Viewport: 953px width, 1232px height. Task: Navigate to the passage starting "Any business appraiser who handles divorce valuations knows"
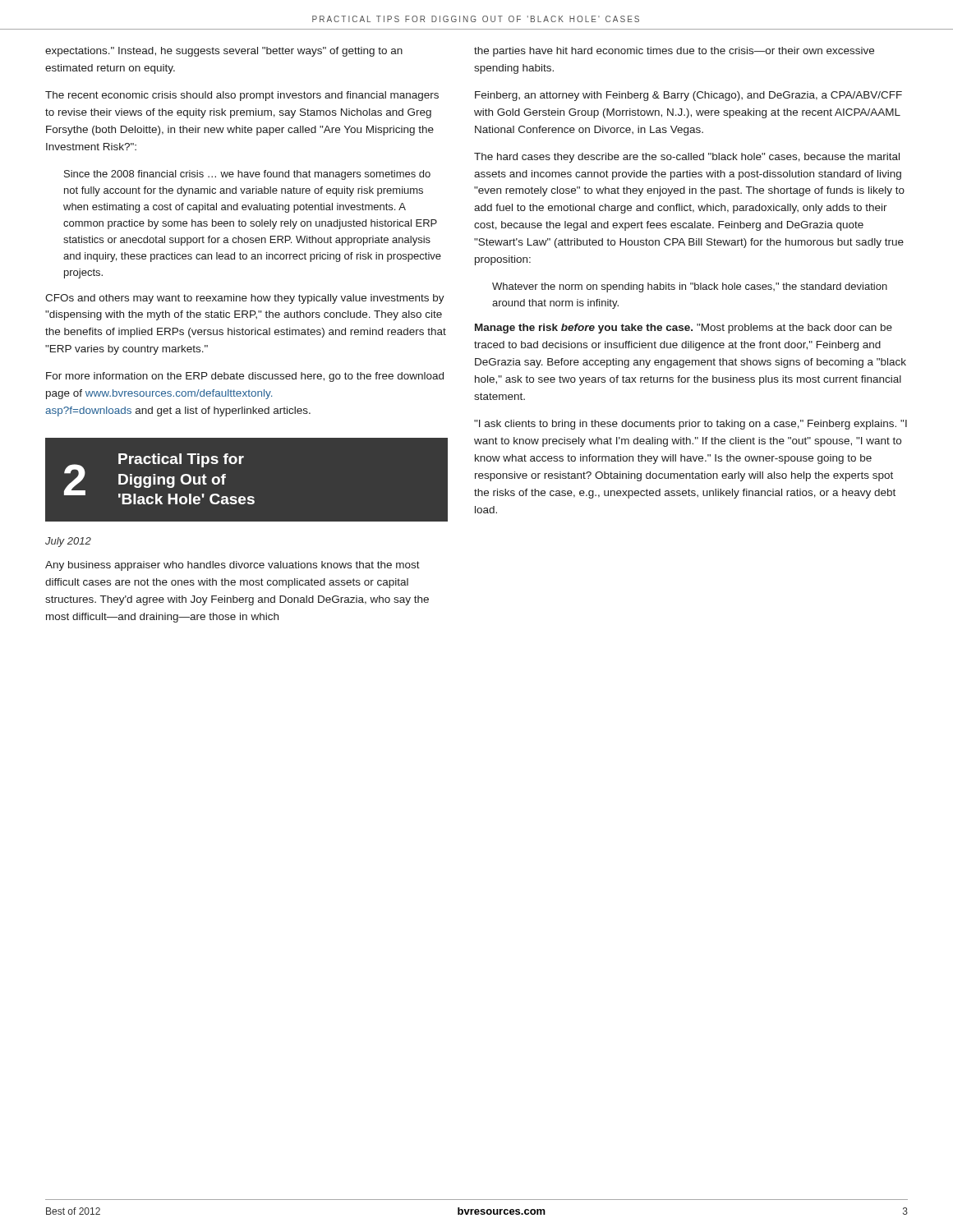point(237,590)
